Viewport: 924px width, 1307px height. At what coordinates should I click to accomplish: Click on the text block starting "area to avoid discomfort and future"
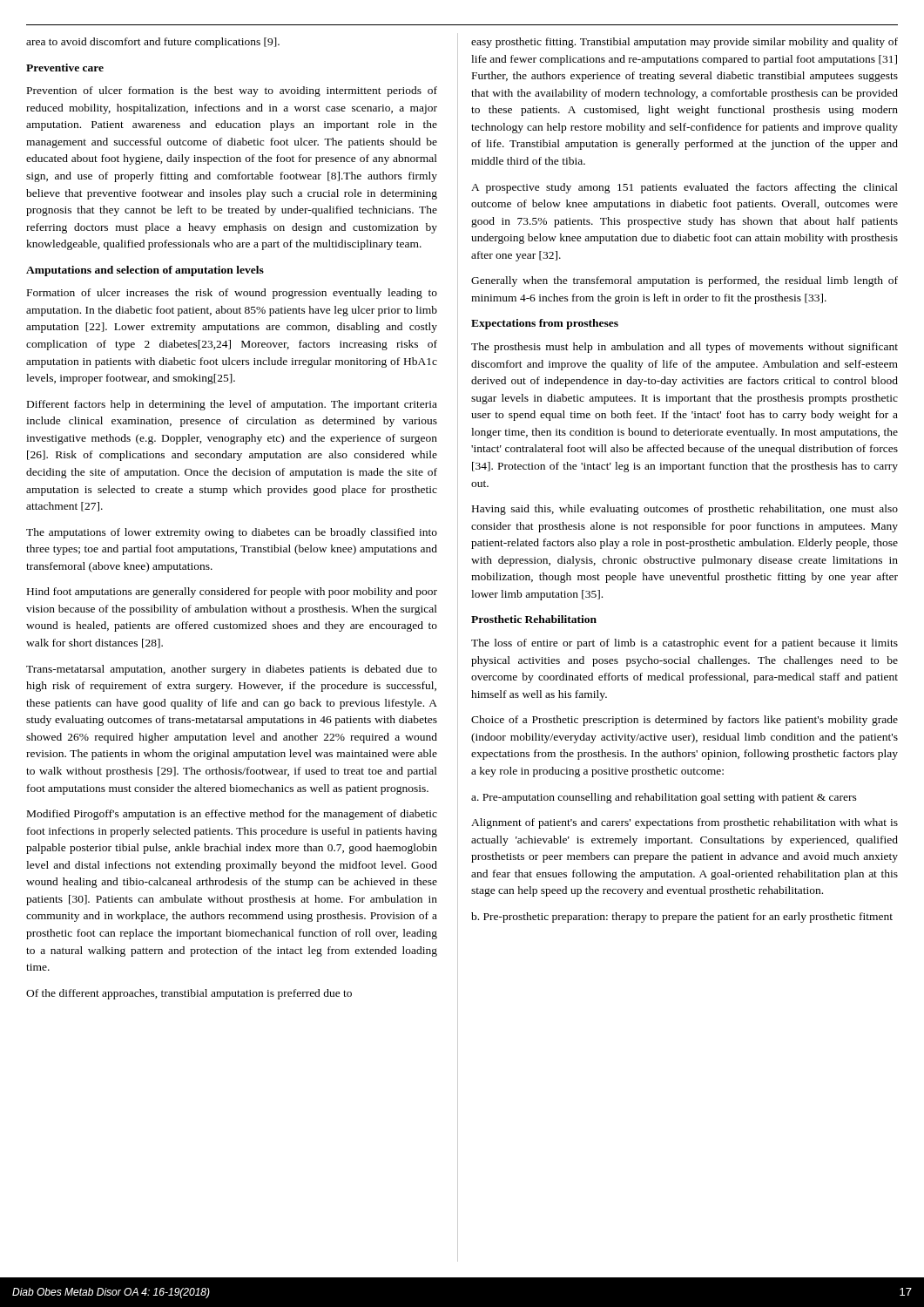[232, 42]
